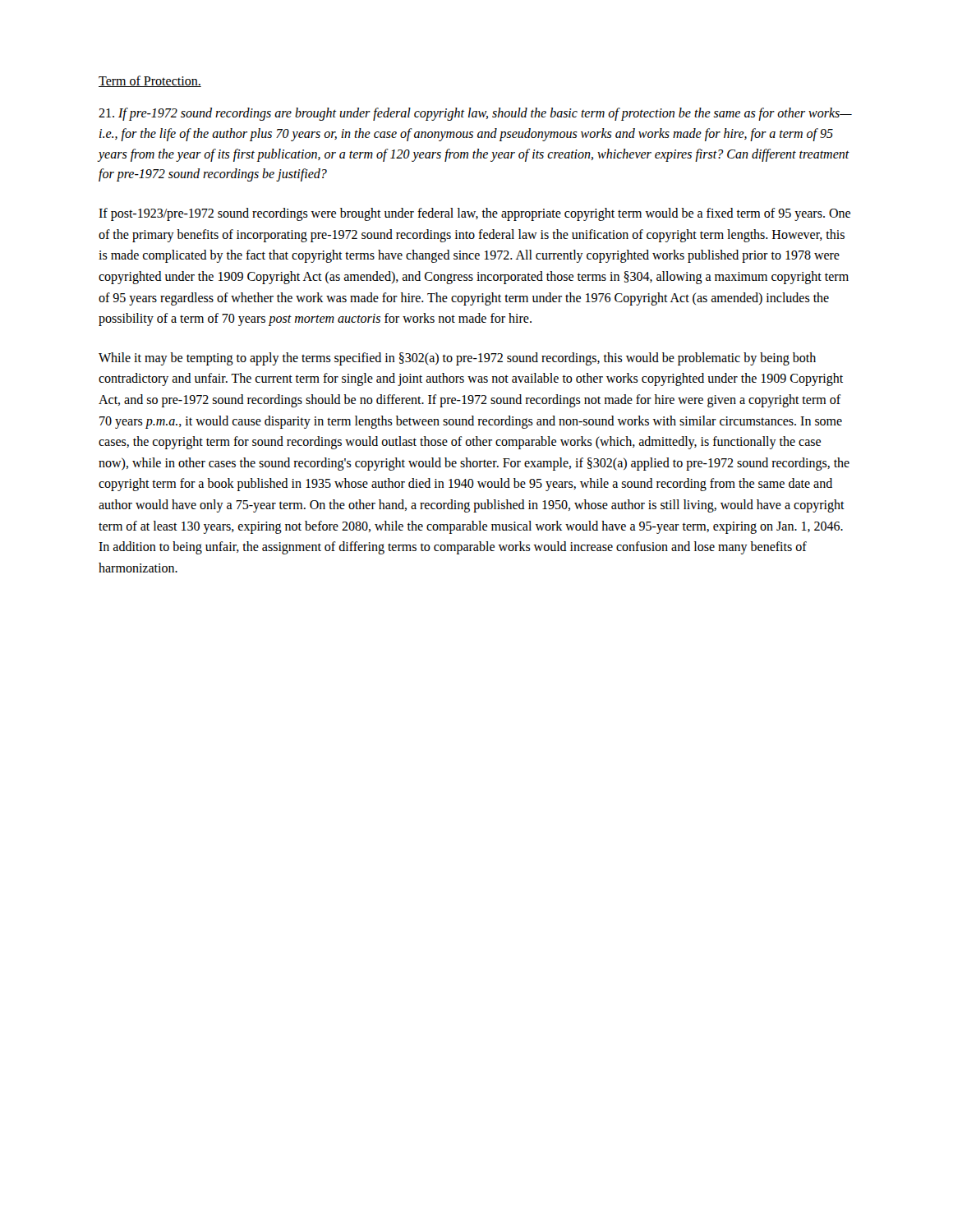The image size is (953, 1232).
Task: Find the text block that says "While it may be tempting to apply"
Action: coord(474,463)
